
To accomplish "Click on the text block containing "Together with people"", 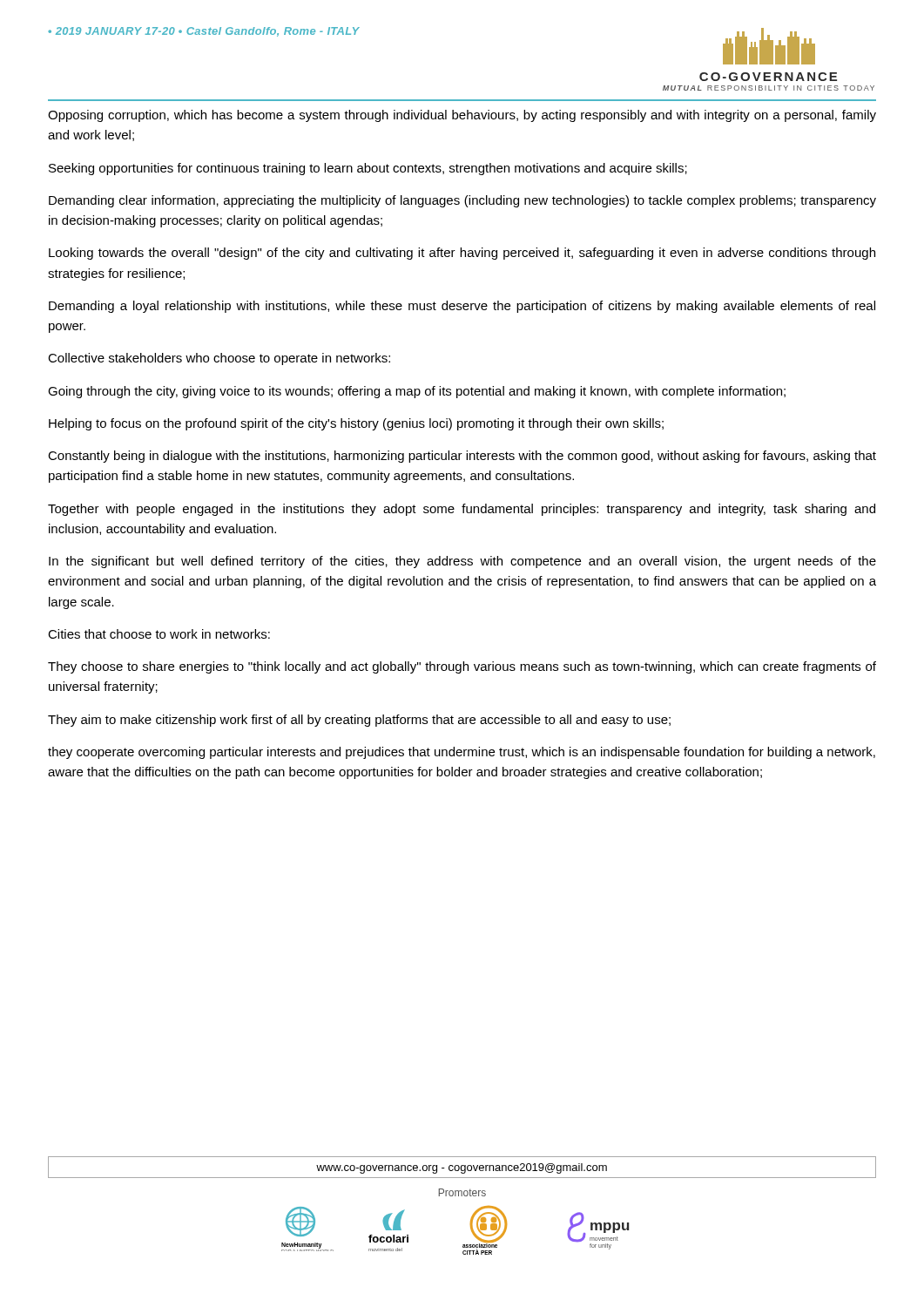I will pyautogui.click(x=462, y=518).
